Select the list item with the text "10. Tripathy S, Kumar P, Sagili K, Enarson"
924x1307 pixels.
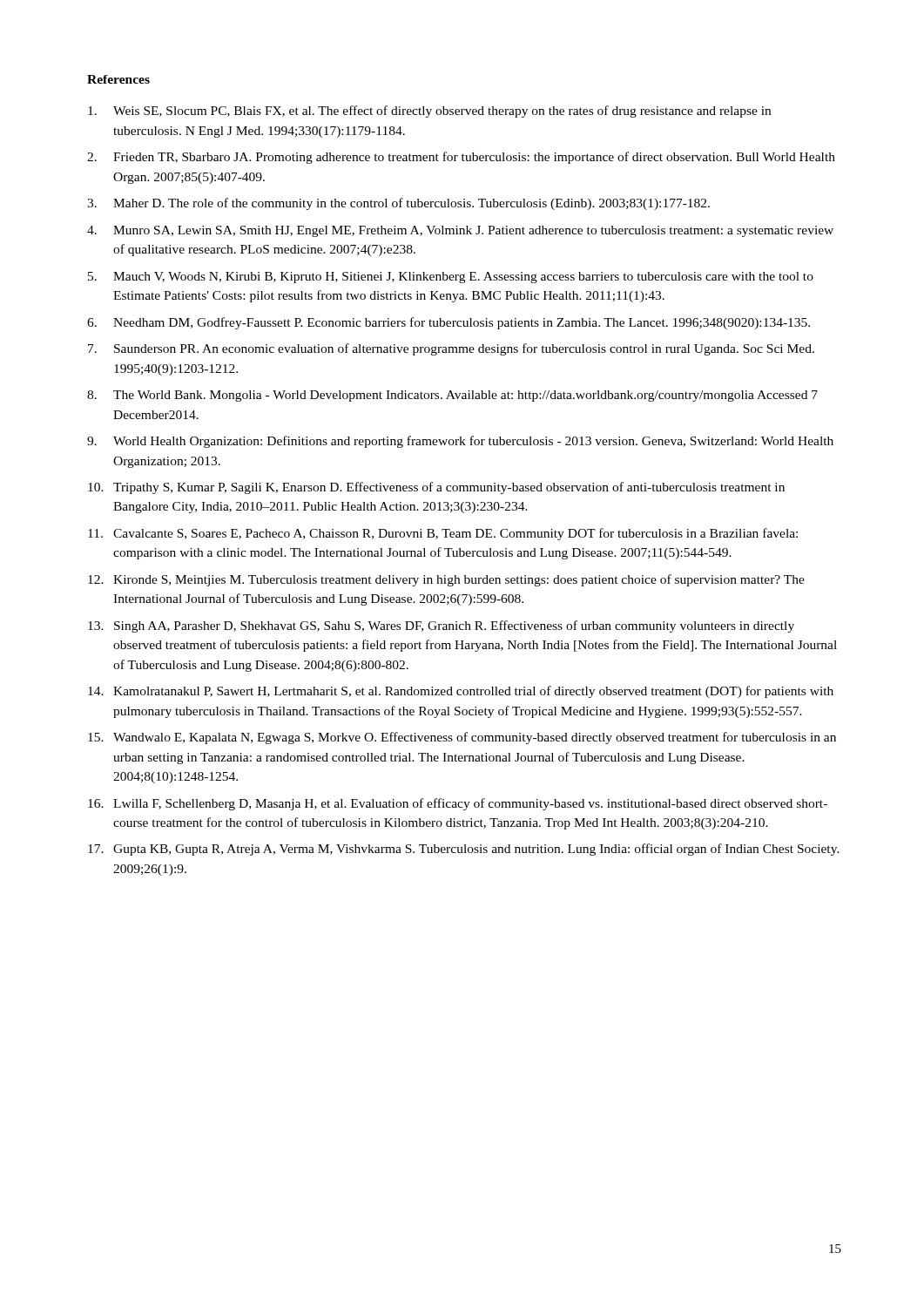click(x=464, y=497)
